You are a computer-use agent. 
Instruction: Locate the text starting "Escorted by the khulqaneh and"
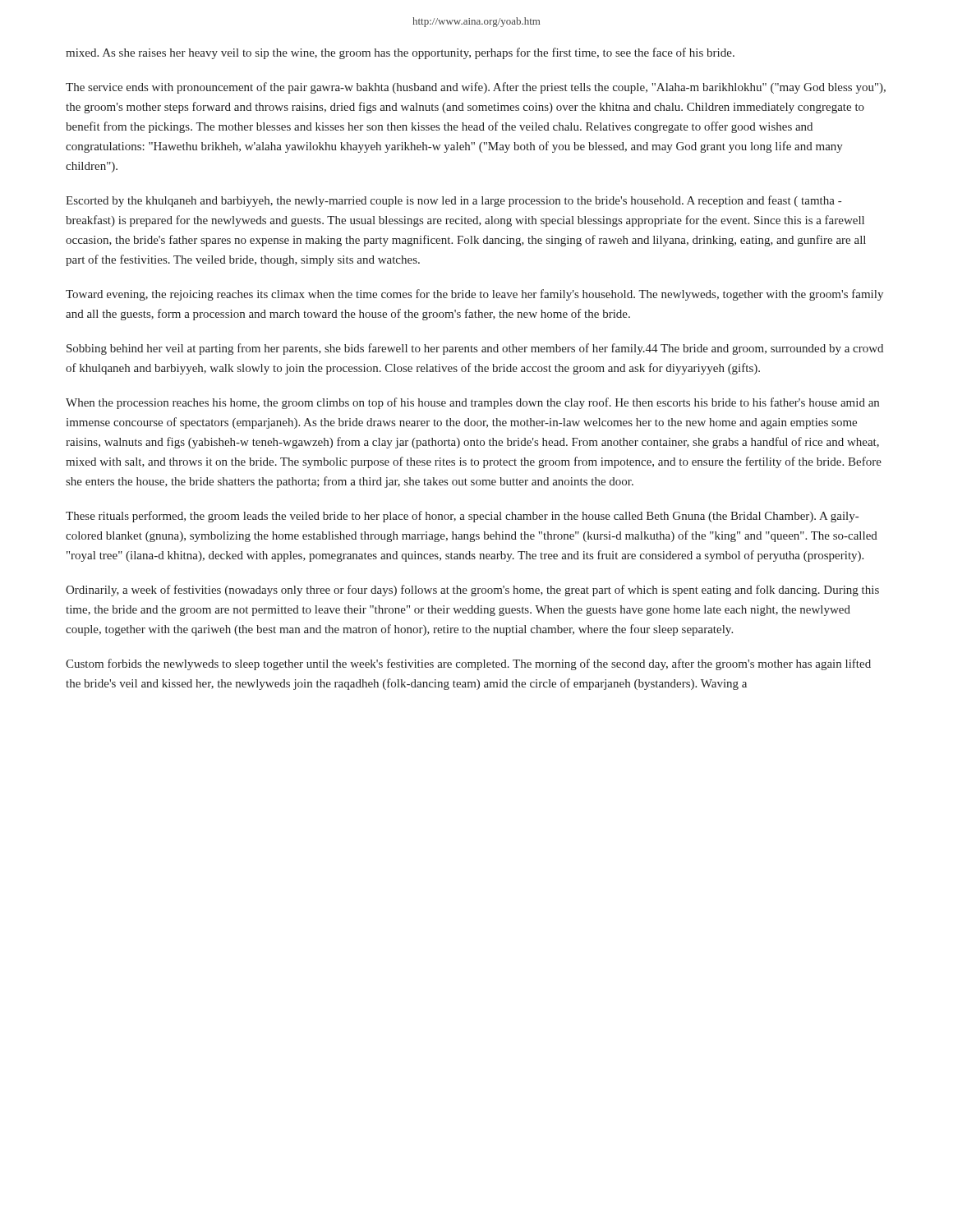click(x=466, y=230)
